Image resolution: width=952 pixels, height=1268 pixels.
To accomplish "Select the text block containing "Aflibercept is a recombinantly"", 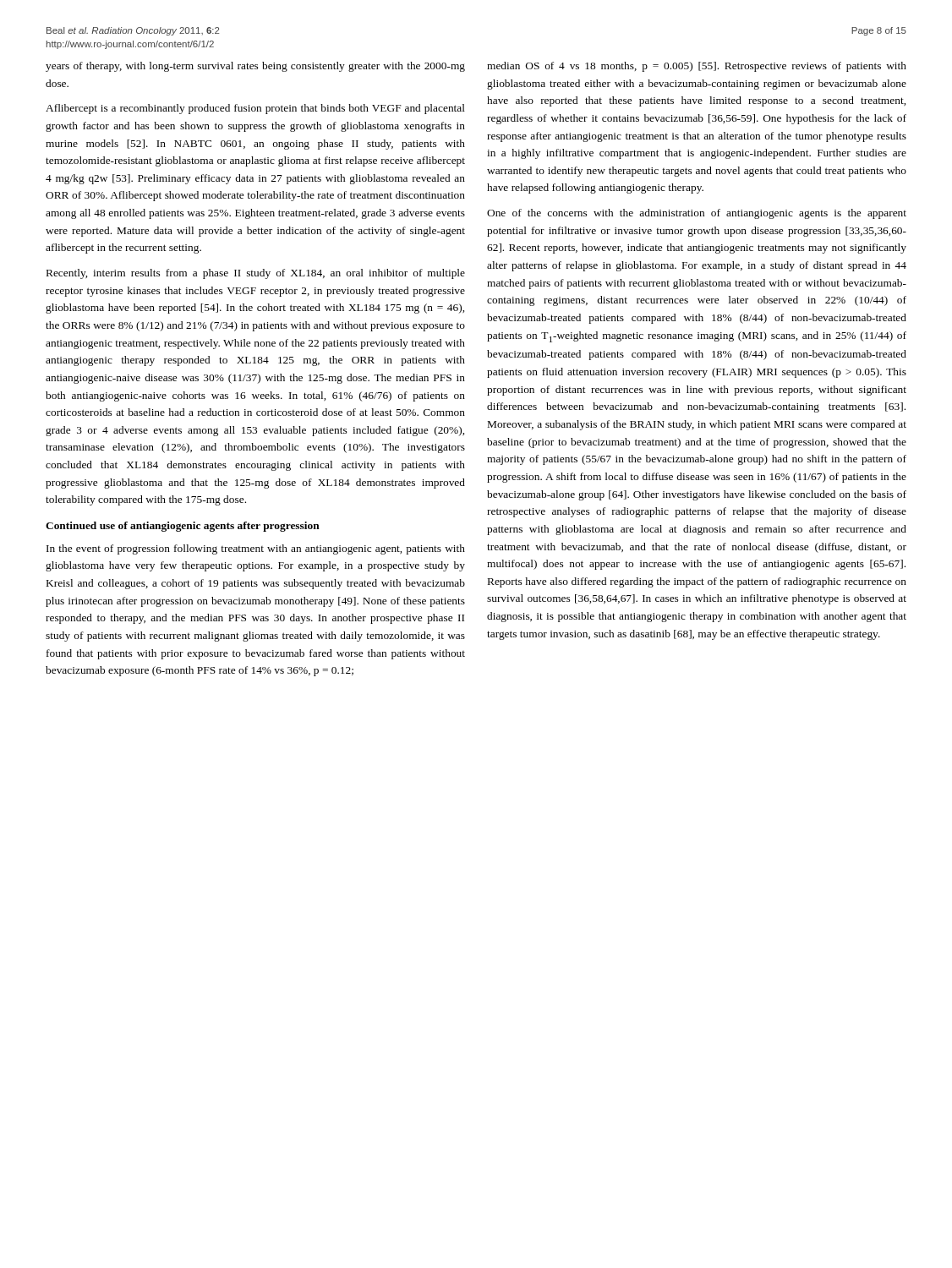I will [255, 179].
